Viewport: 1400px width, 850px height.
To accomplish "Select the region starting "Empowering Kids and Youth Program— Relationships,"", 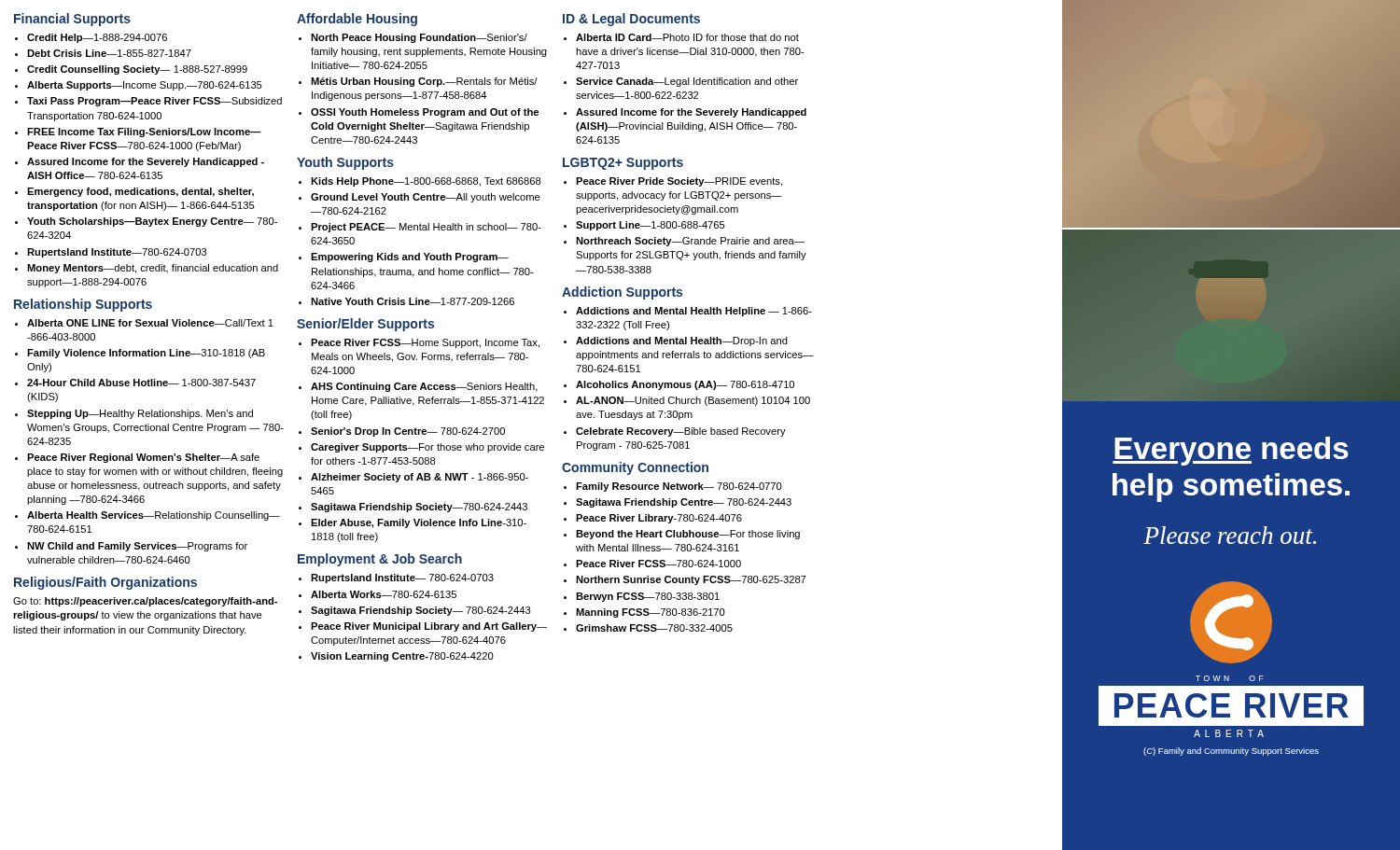I will 430,272.
